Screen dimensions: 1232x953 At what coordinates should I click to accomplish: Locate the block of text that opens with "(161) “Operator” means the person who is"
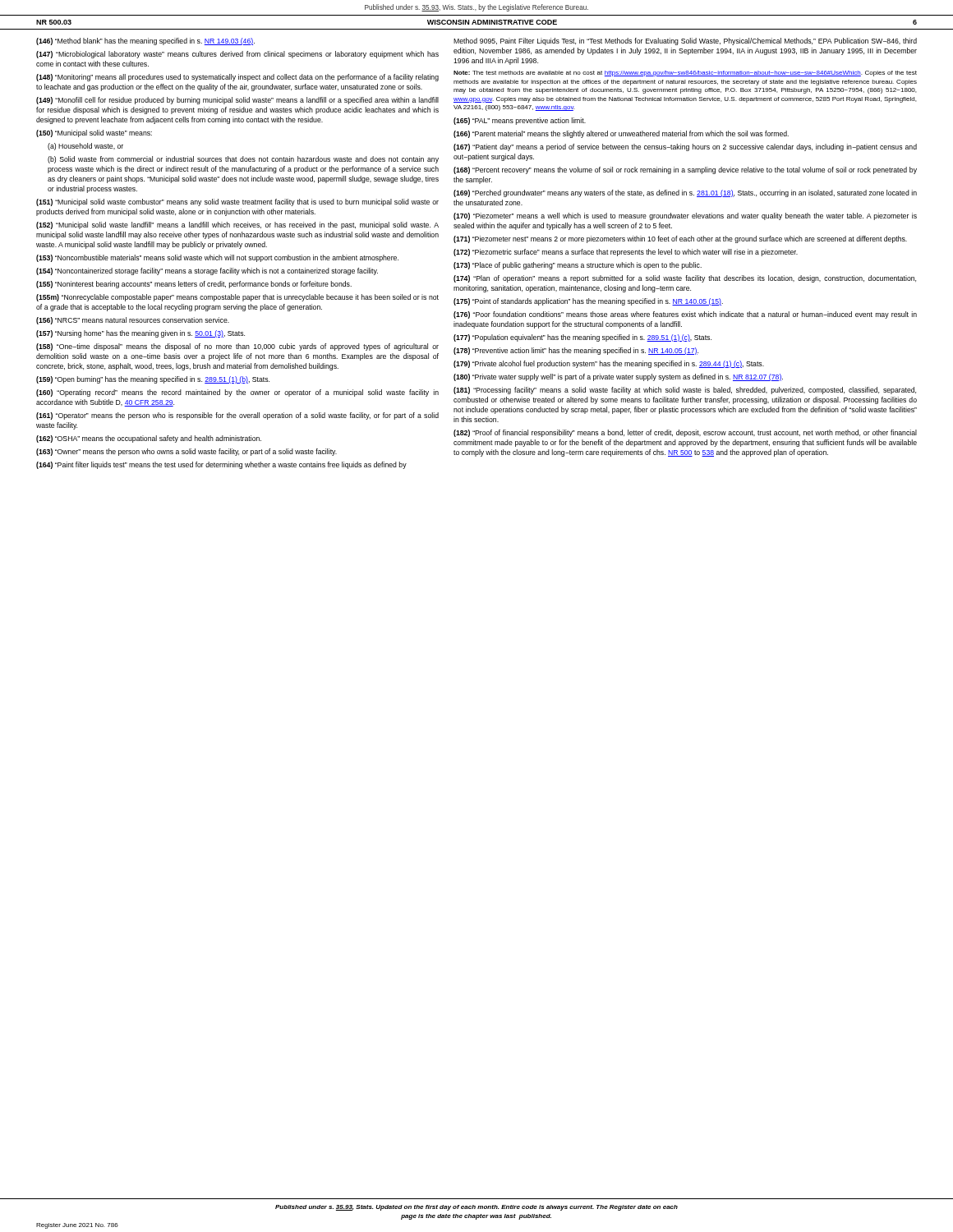click(x=237, y=420)
